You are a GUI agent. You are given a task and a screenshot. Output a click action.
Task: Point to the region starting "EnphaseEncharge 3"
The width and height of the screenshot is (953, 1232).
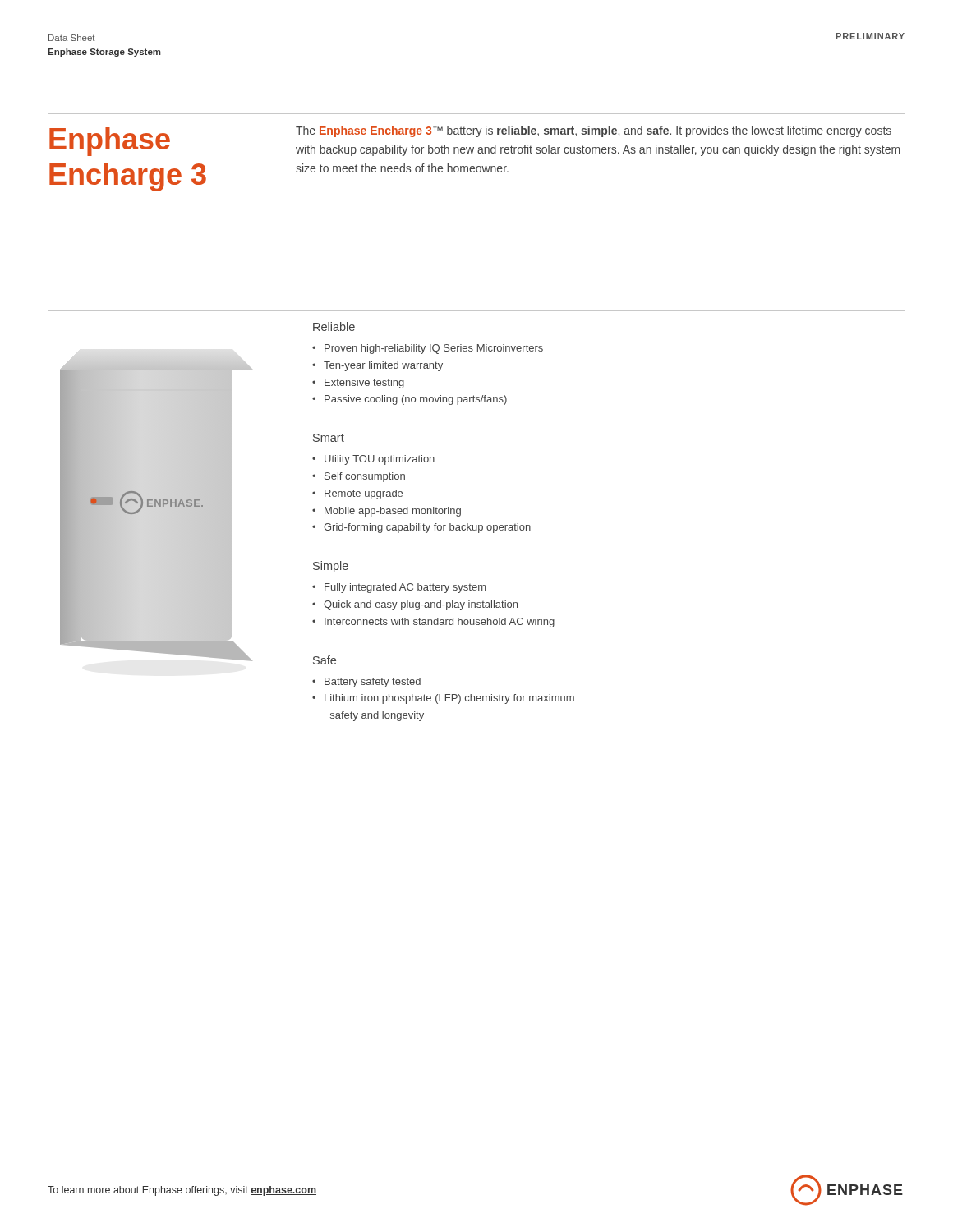coord(154,157)
